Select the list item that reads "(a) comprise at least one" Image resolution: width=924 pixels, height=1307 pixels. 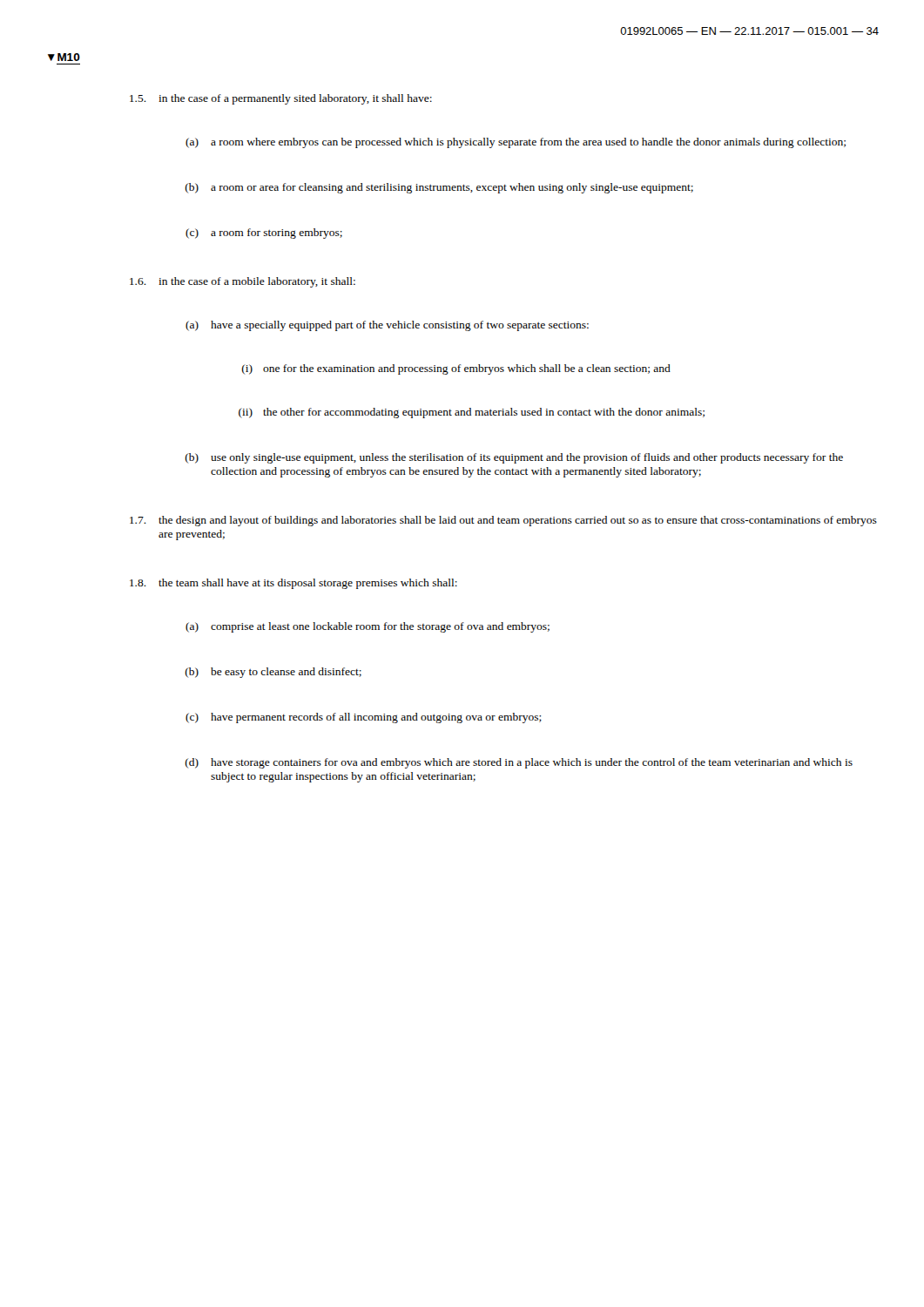pos(462,627)
